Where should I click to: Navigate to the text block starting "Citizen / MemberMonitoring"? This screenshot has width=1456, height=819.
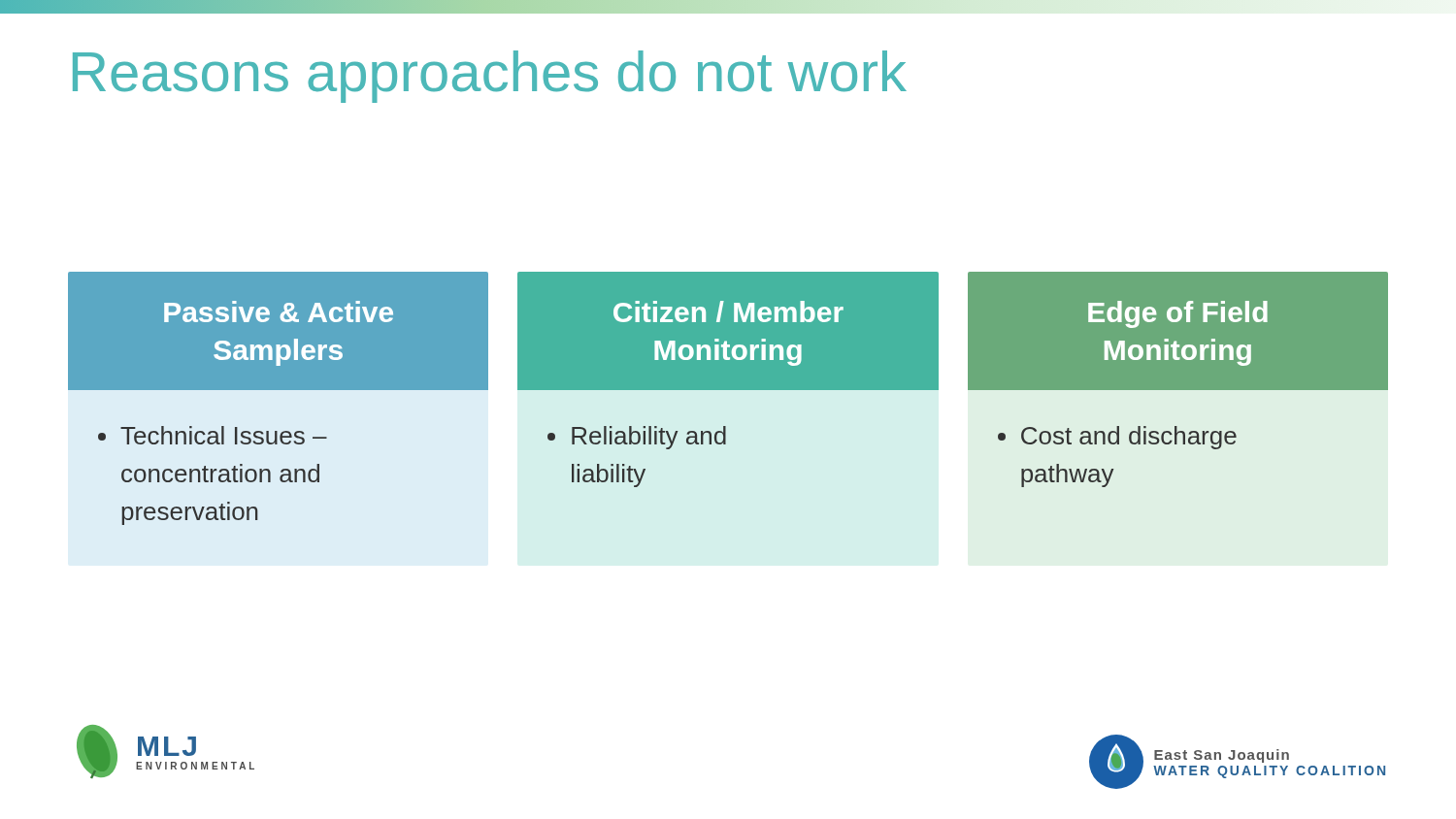(x=728, y=331)
